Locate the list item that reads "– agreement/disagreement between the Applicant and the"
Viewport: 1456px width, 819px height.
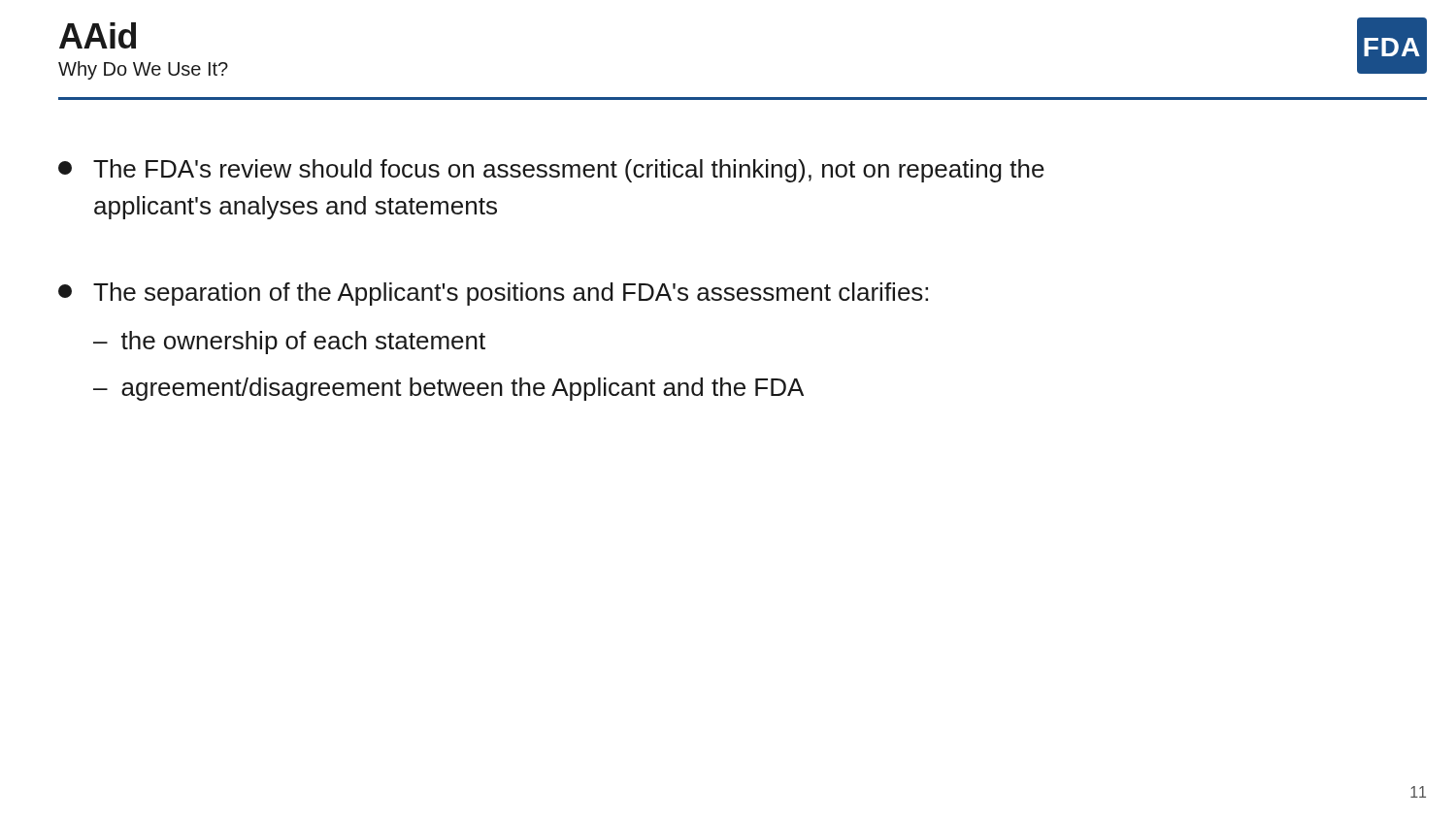449,388
